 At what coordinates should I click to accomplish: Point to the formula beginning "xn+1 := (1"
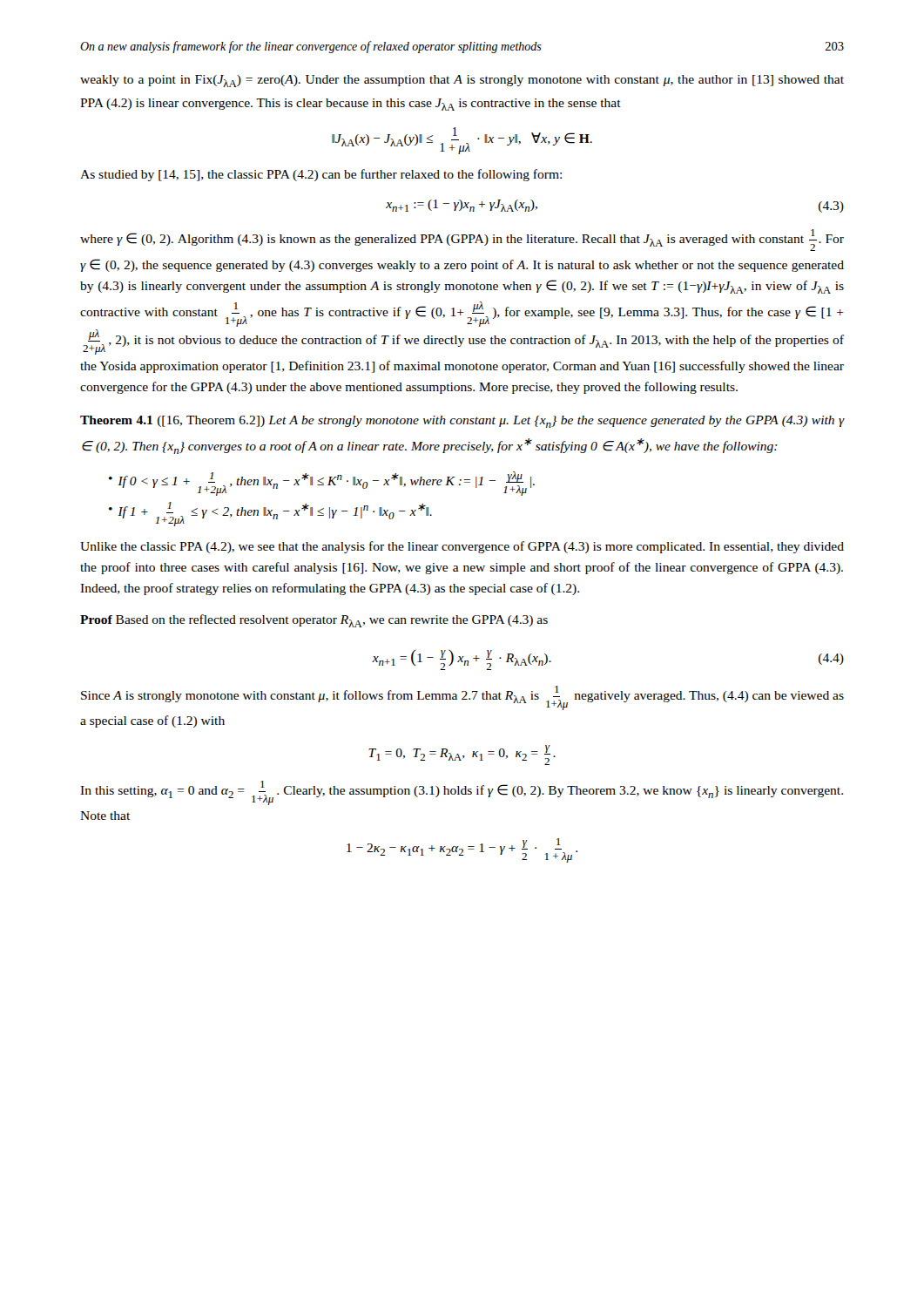[465, 206]
